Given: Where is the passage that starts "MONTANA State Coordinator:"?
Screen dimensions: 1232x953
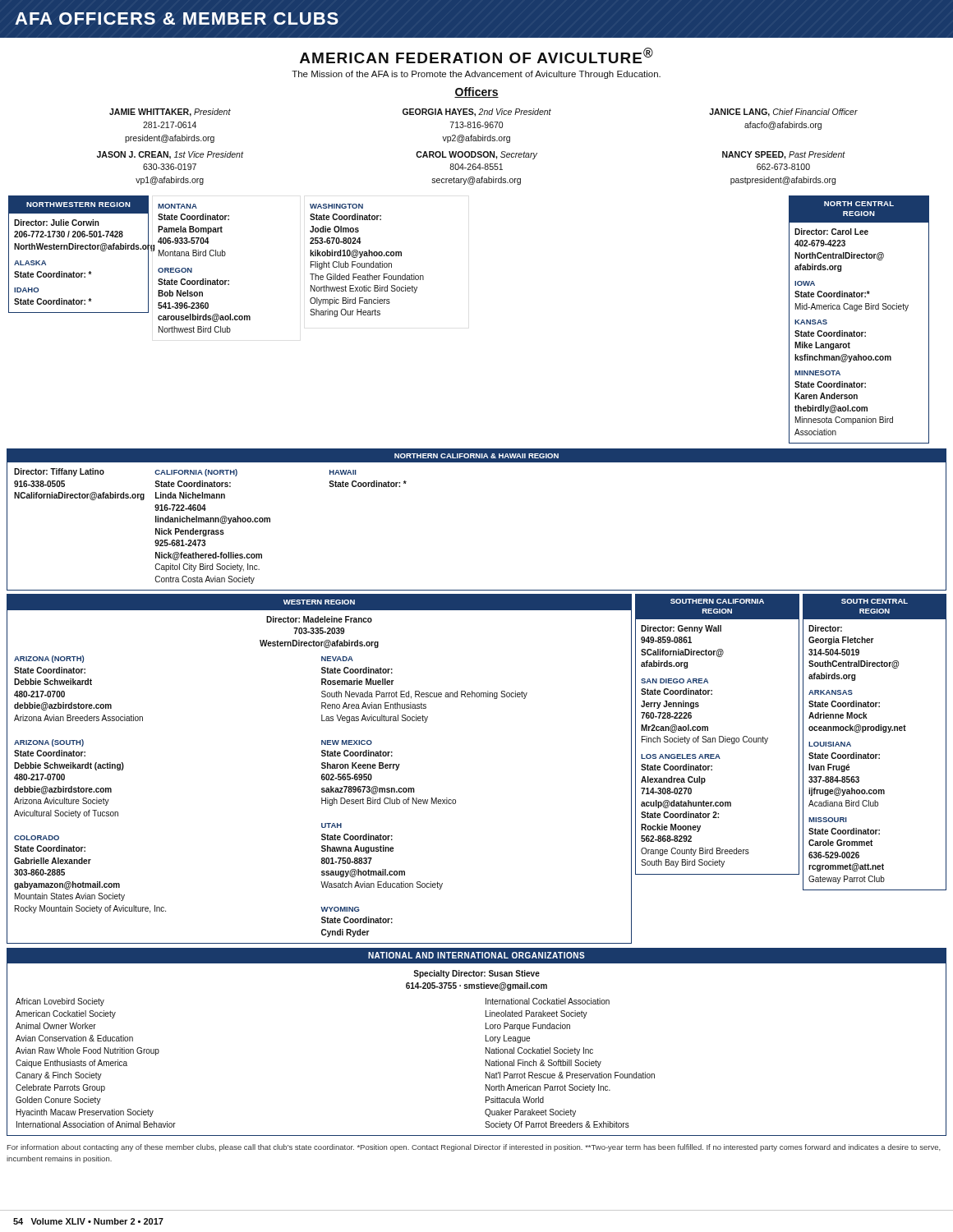Looking at the screenshot, I should click(x=177, y=206).
